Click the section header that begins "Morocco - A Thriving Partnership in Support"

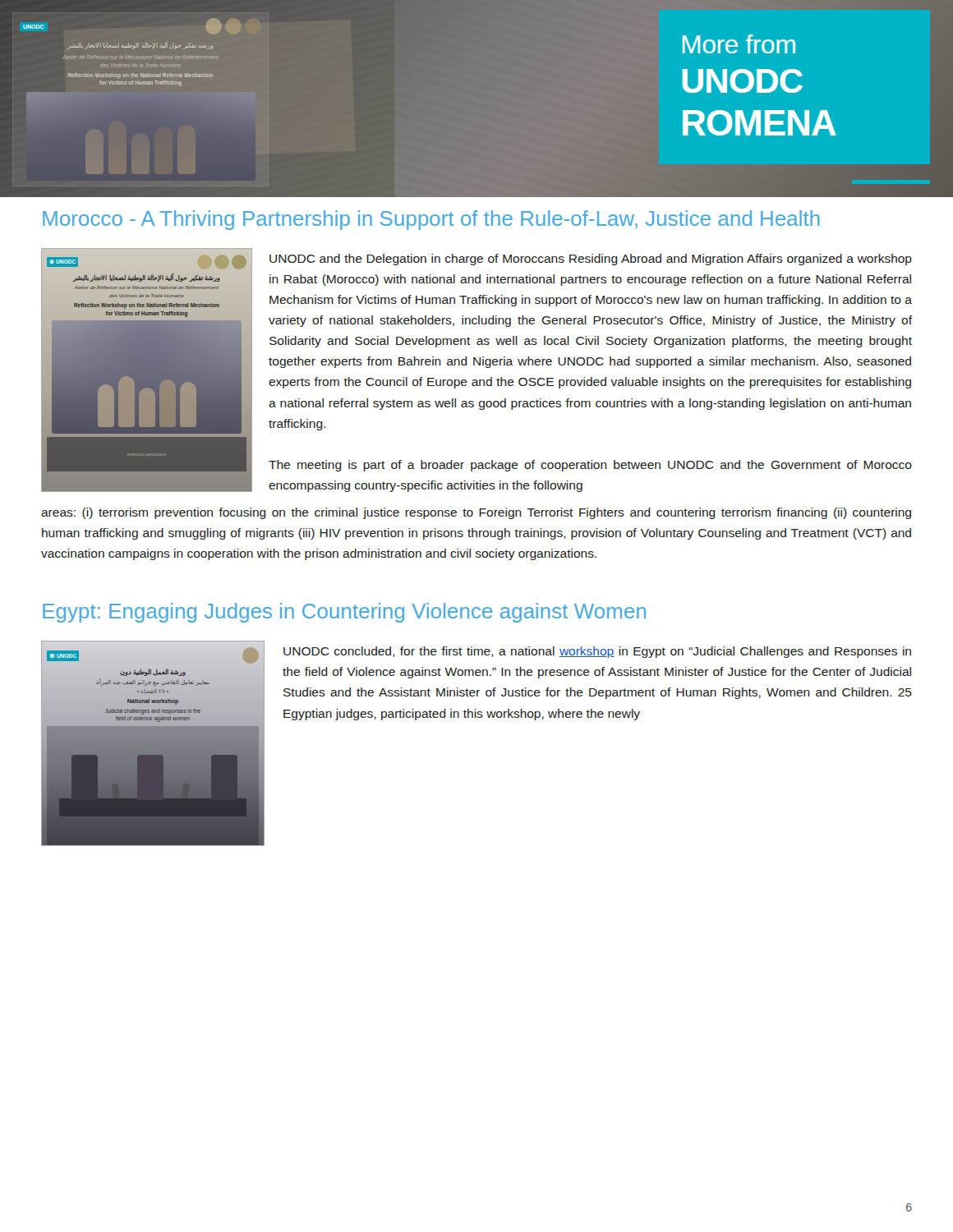pyautogui.click(x=431, y=218)
